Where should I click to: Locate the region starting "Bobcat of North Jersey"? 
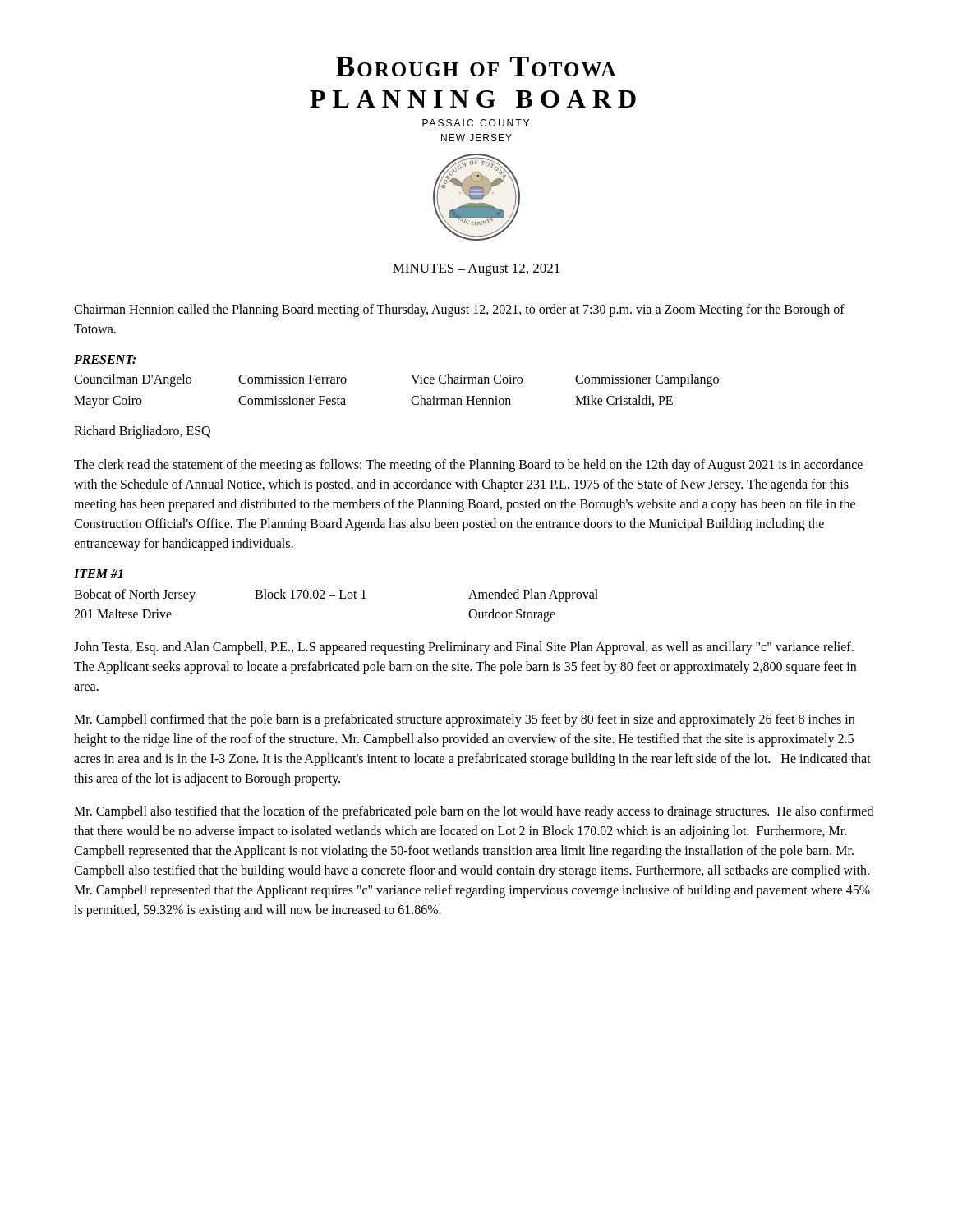(476, 604)
